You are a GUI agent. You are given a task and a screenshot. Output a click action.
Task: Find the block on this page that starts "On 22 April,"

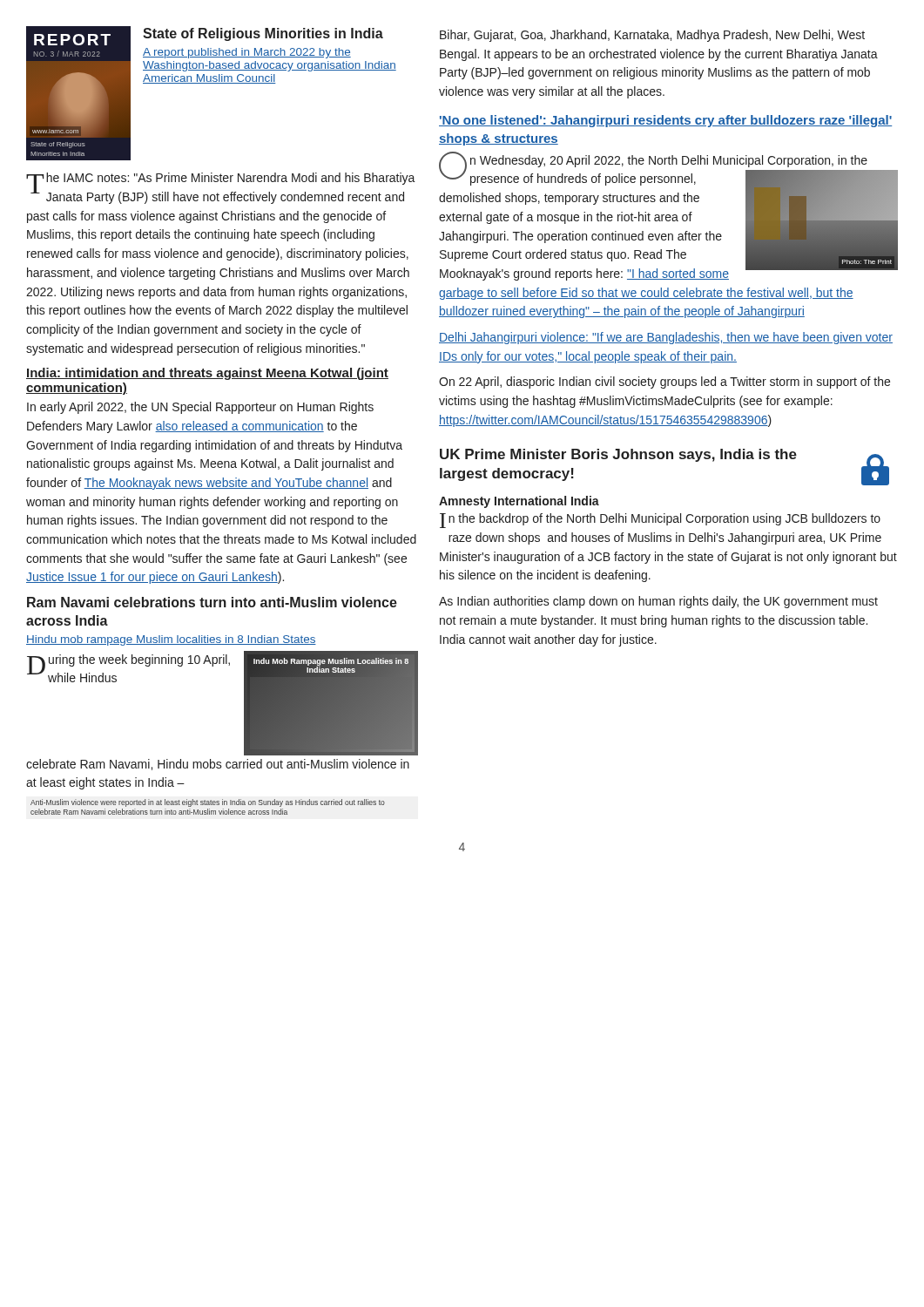click(665, 401)
